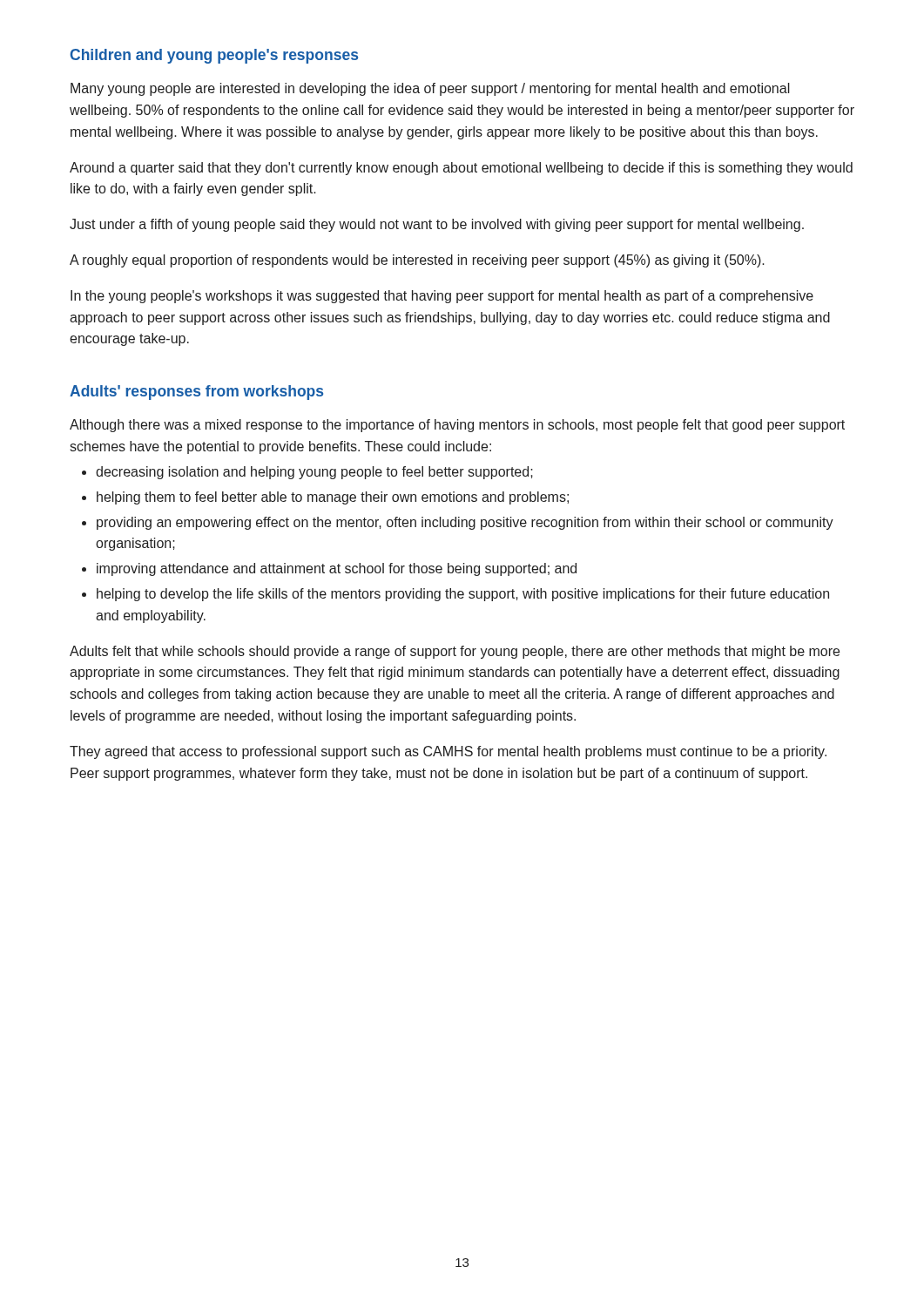Screen dimensions: 1307x924
Task: Find the list item containing "helping them to feel better able to"
Action: 333,497
